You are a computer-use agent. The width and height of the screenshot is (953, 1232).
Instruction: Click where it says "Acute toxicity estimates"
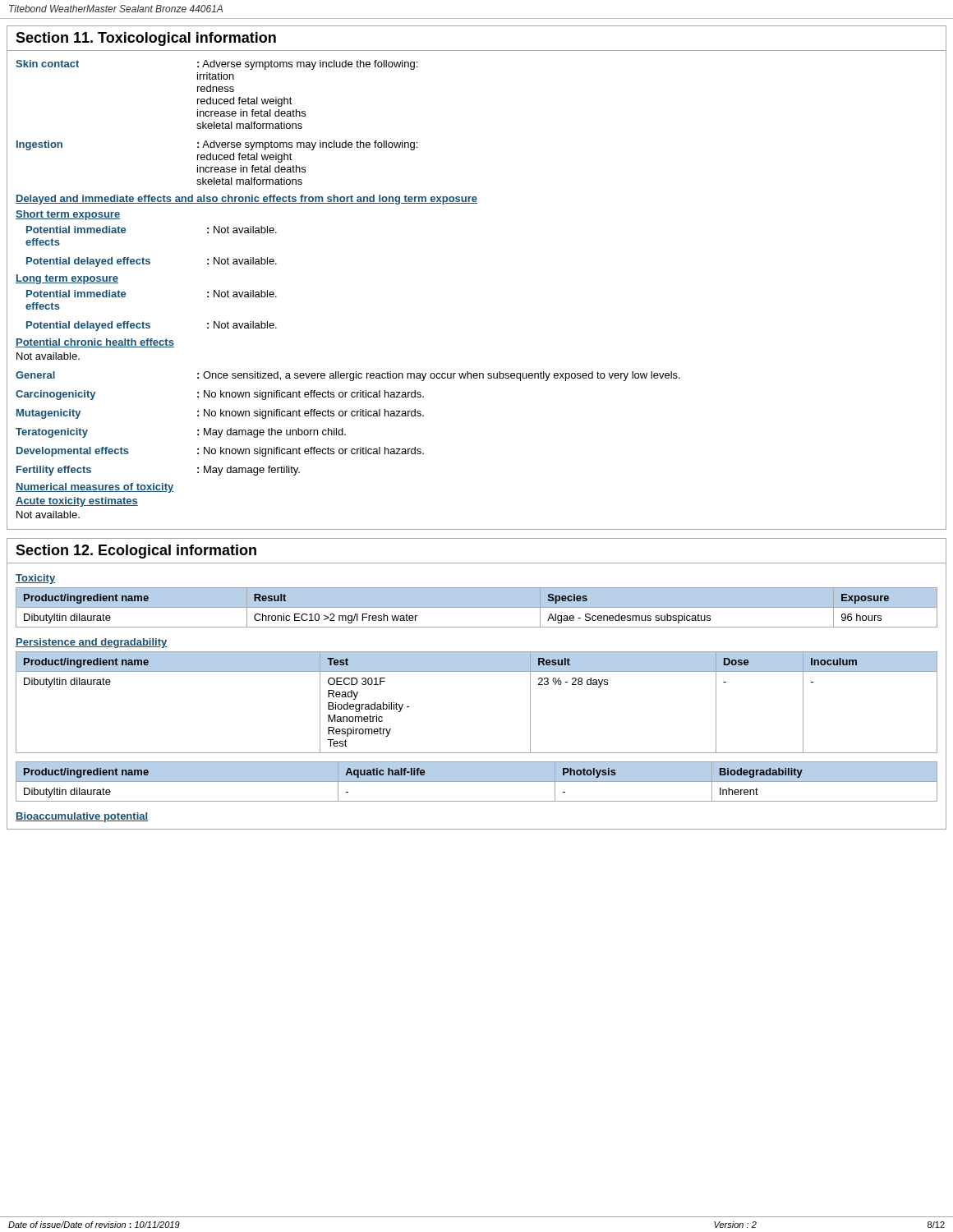coord(77,501)
